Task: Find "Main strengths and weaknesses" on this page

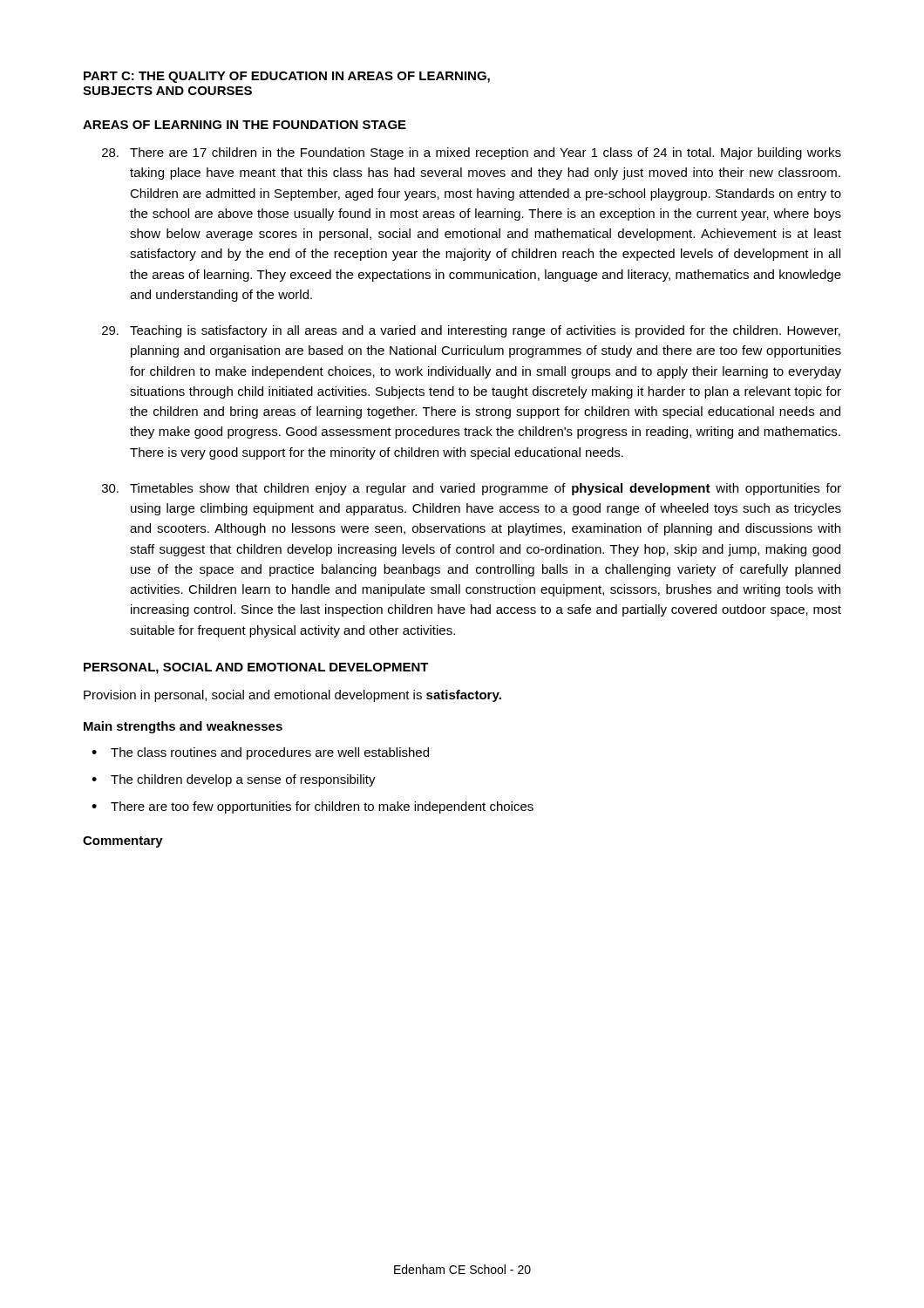Action: point(183,726)
